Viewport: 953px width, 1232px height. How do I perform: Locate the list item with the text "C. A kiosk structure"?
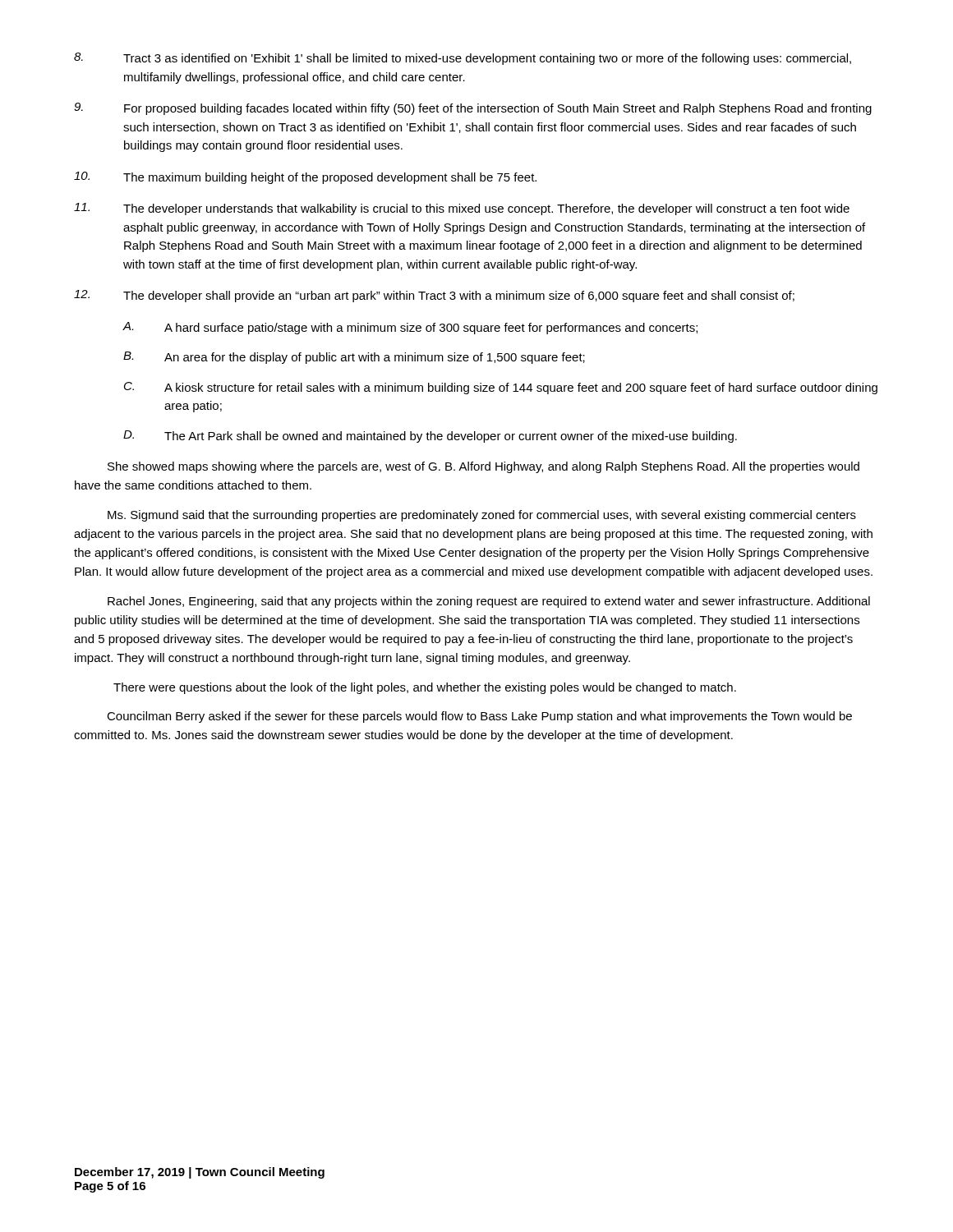click(501, 397)
